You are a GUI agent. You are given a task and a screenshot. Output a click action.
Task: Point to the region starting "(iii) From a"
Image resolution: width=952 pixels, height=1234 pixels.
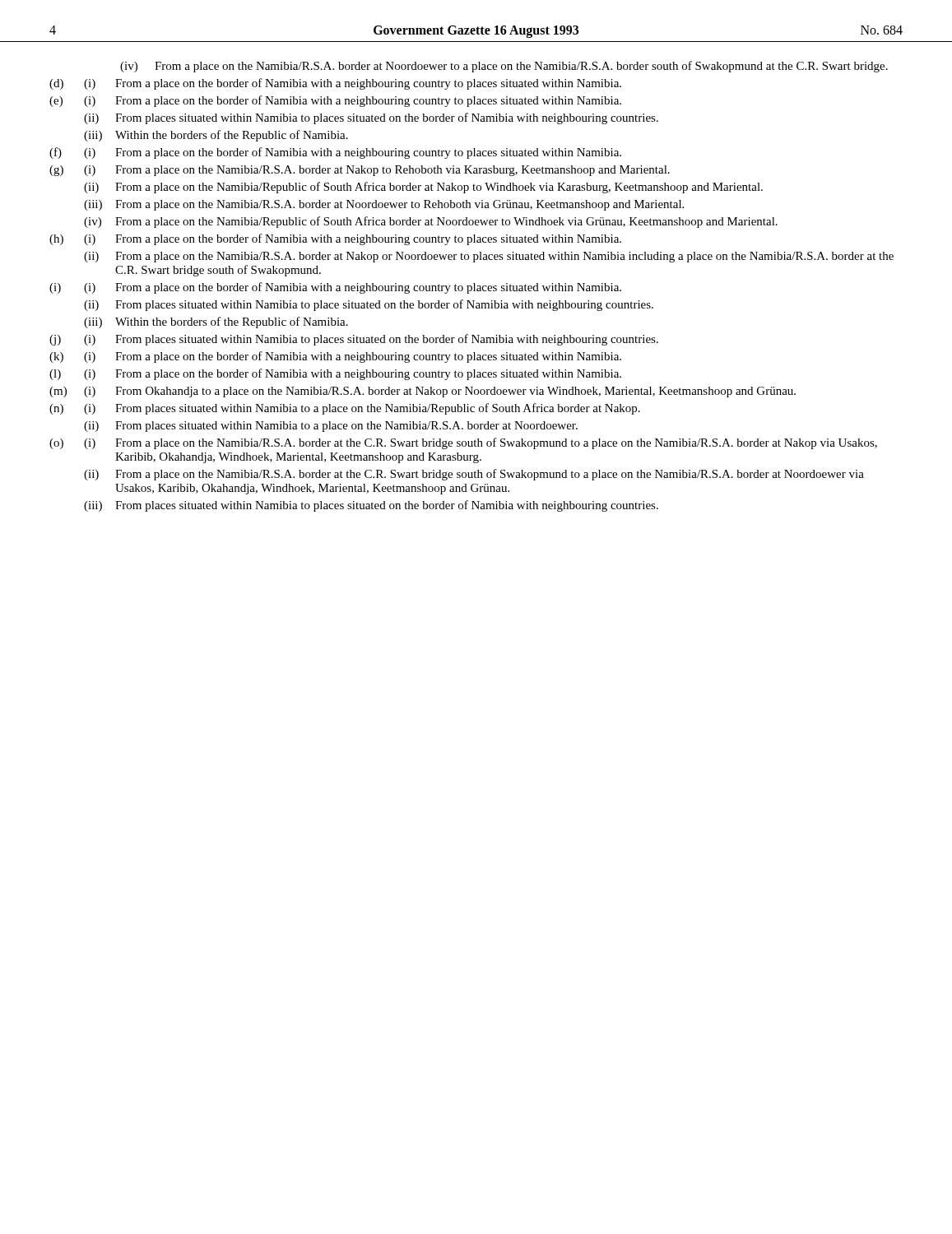[x=493, y=204]
